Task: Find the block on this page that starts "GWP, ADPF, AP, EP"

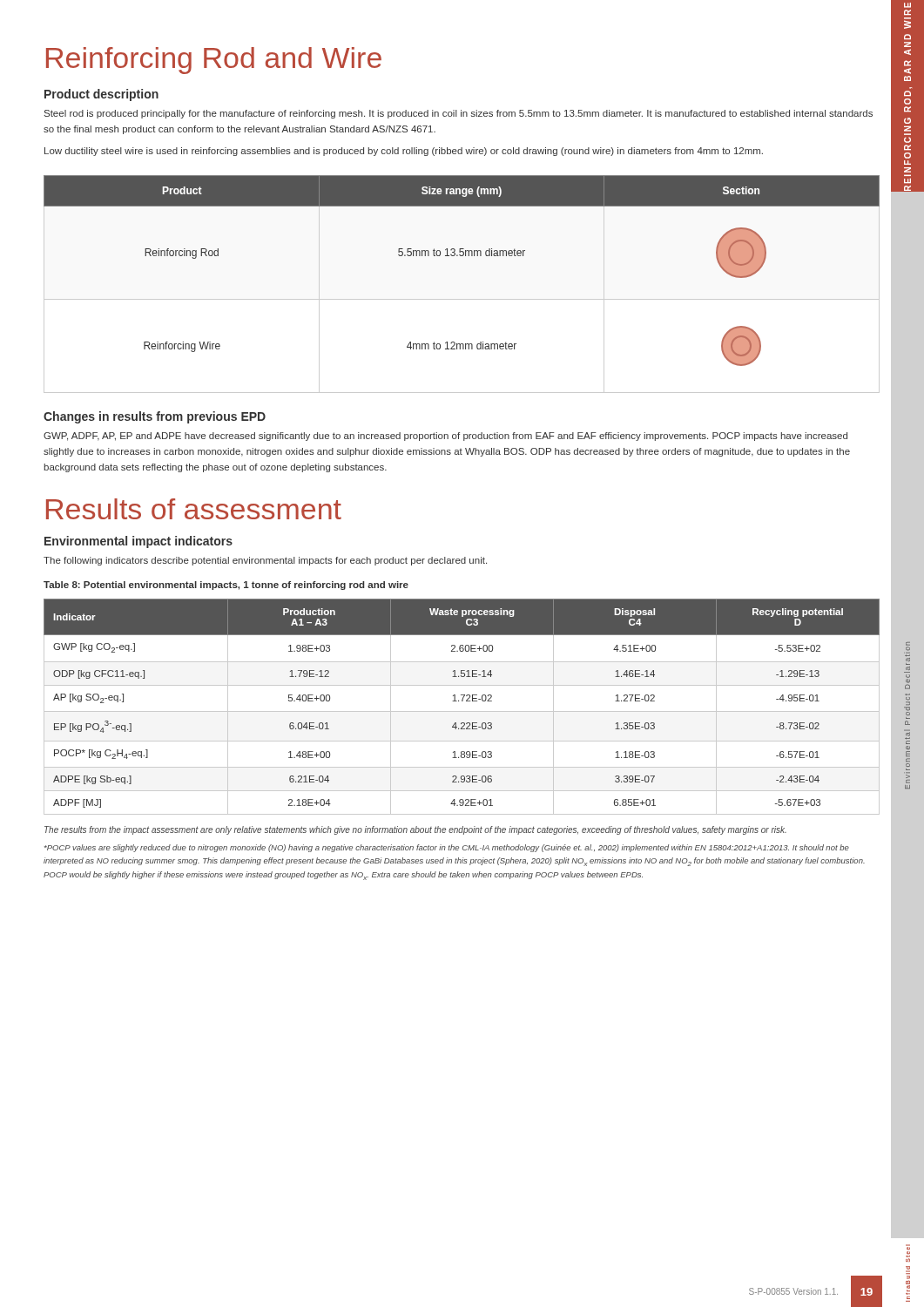Action: 447,451
